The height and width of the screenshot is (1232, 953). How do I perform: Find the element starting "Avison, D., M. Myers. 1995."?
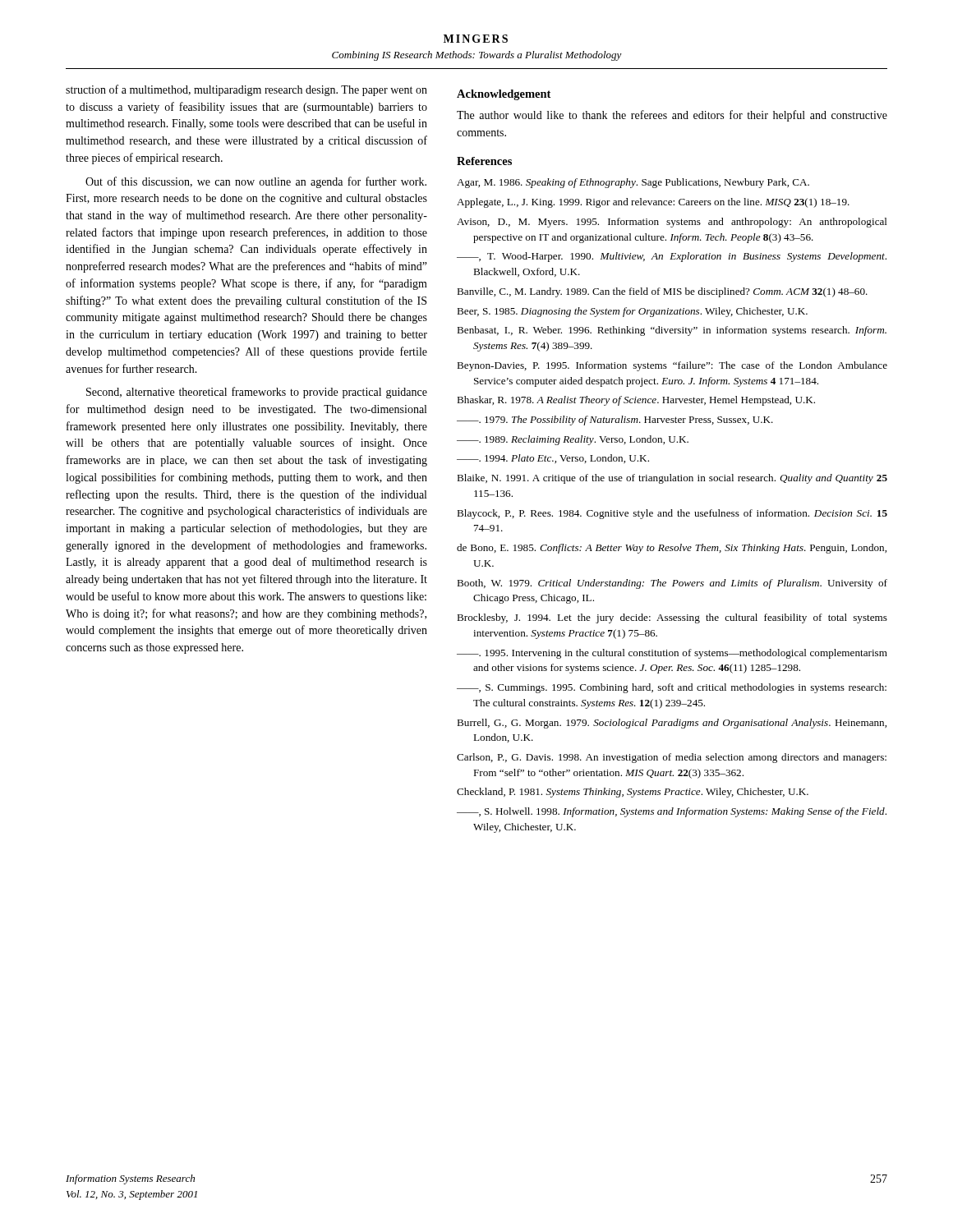click(672, 229)
